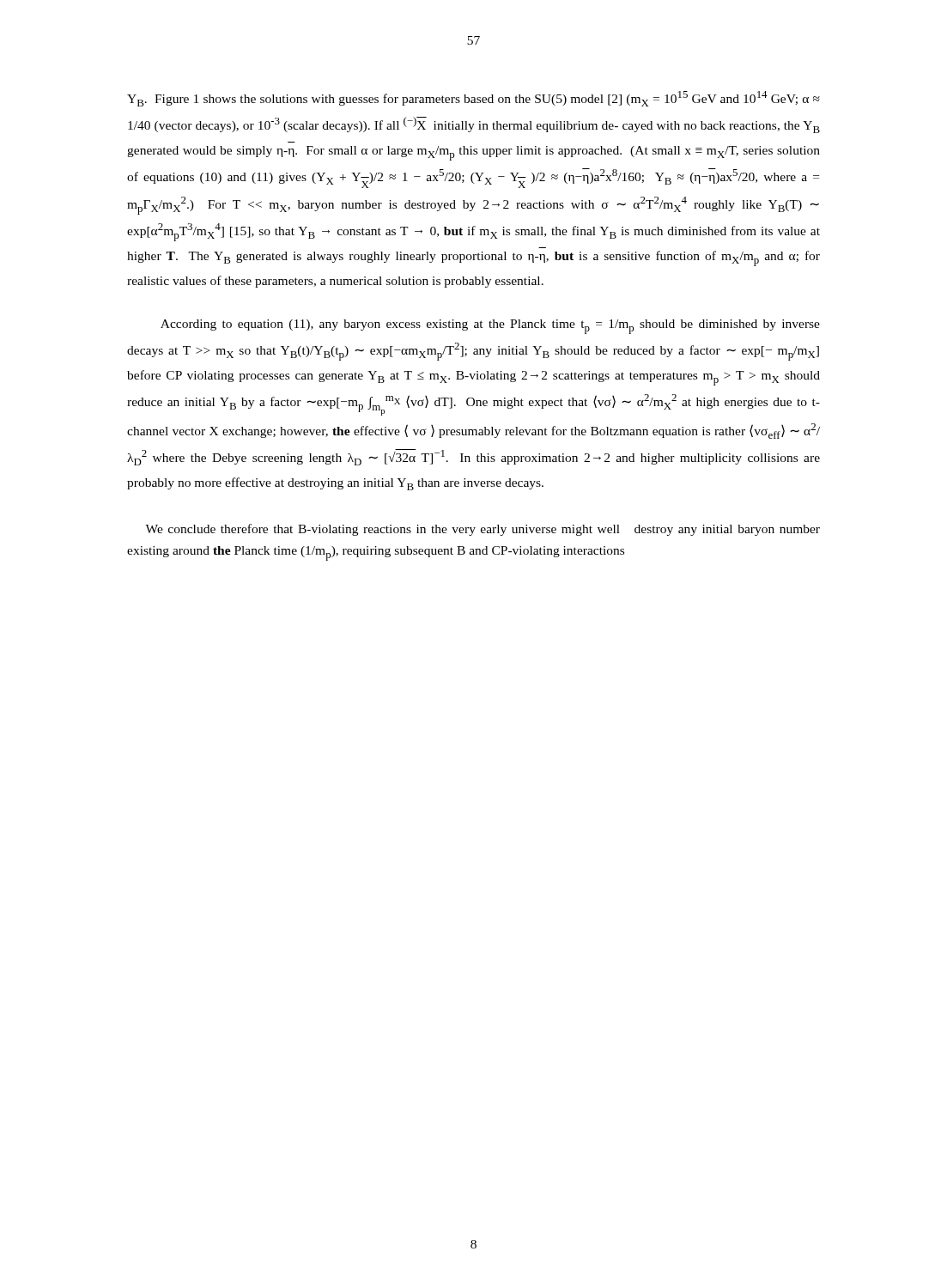Select the text block containing "According to equation (11), any baryon excess existing"
947x1288 pixels.
474,404
